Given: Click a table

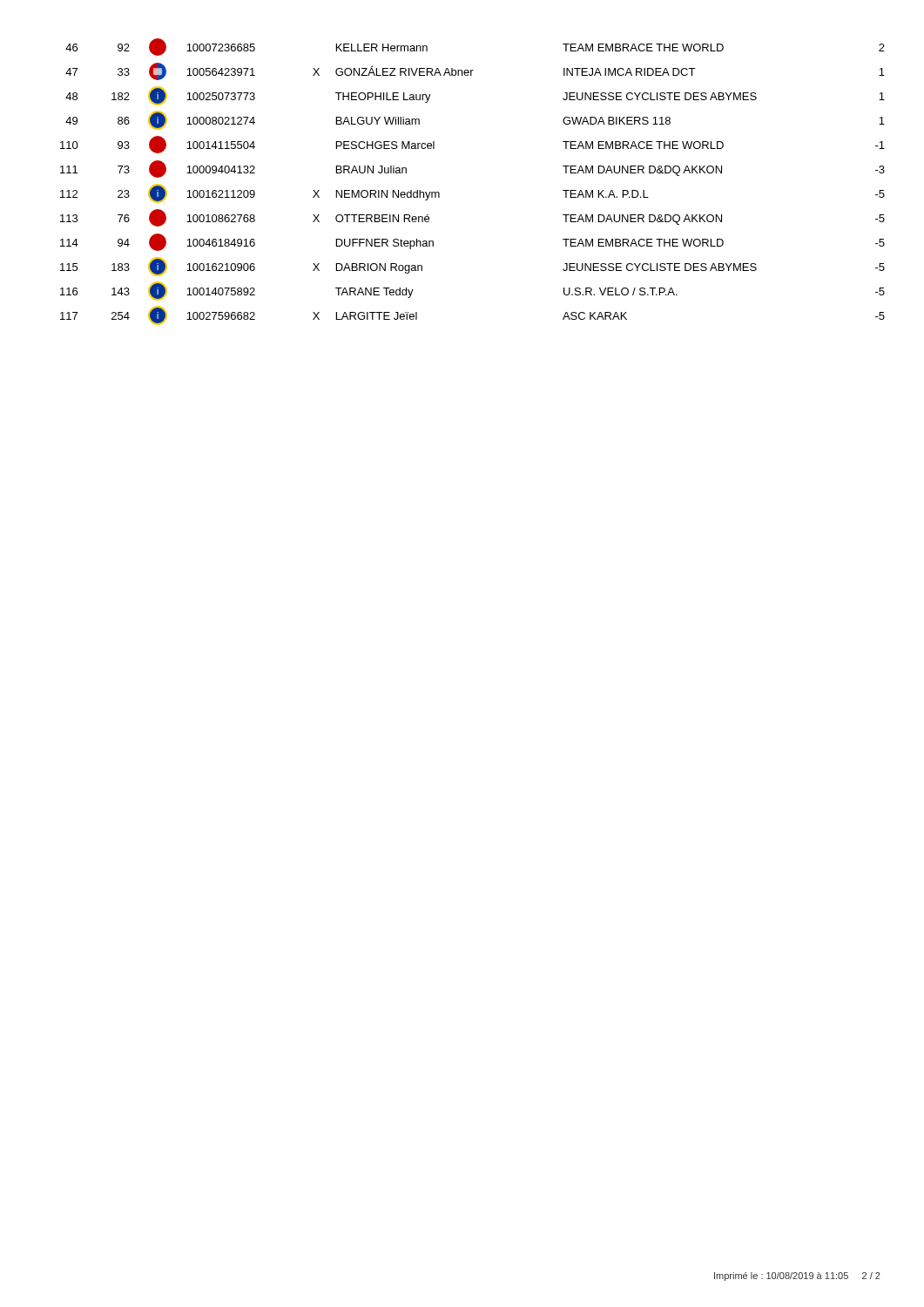Looking at the screenshot, I should (x=462, y=181).
